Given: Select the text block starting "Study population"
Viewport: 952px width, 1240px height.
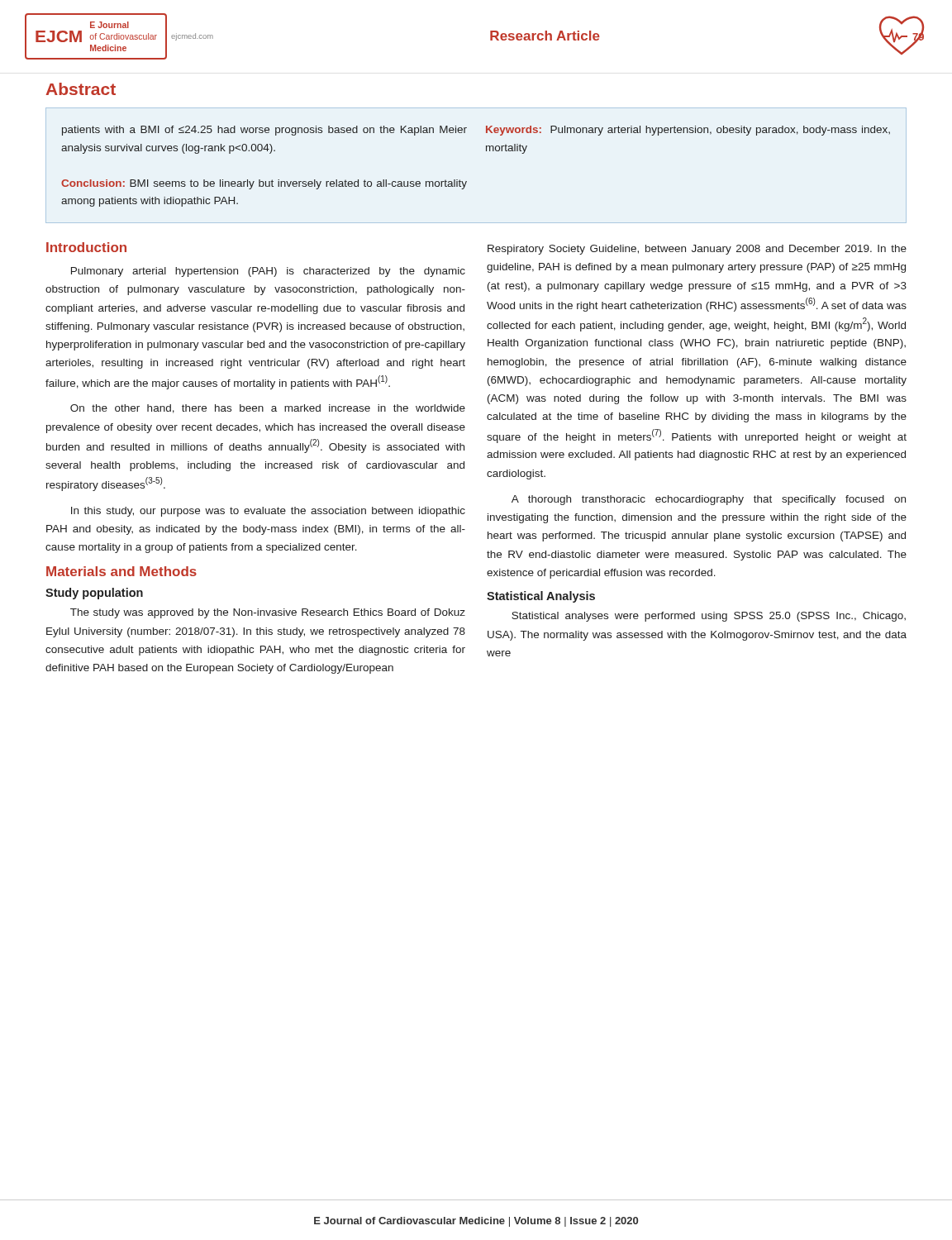Looking at the screenshot, I should pos(94,593).
